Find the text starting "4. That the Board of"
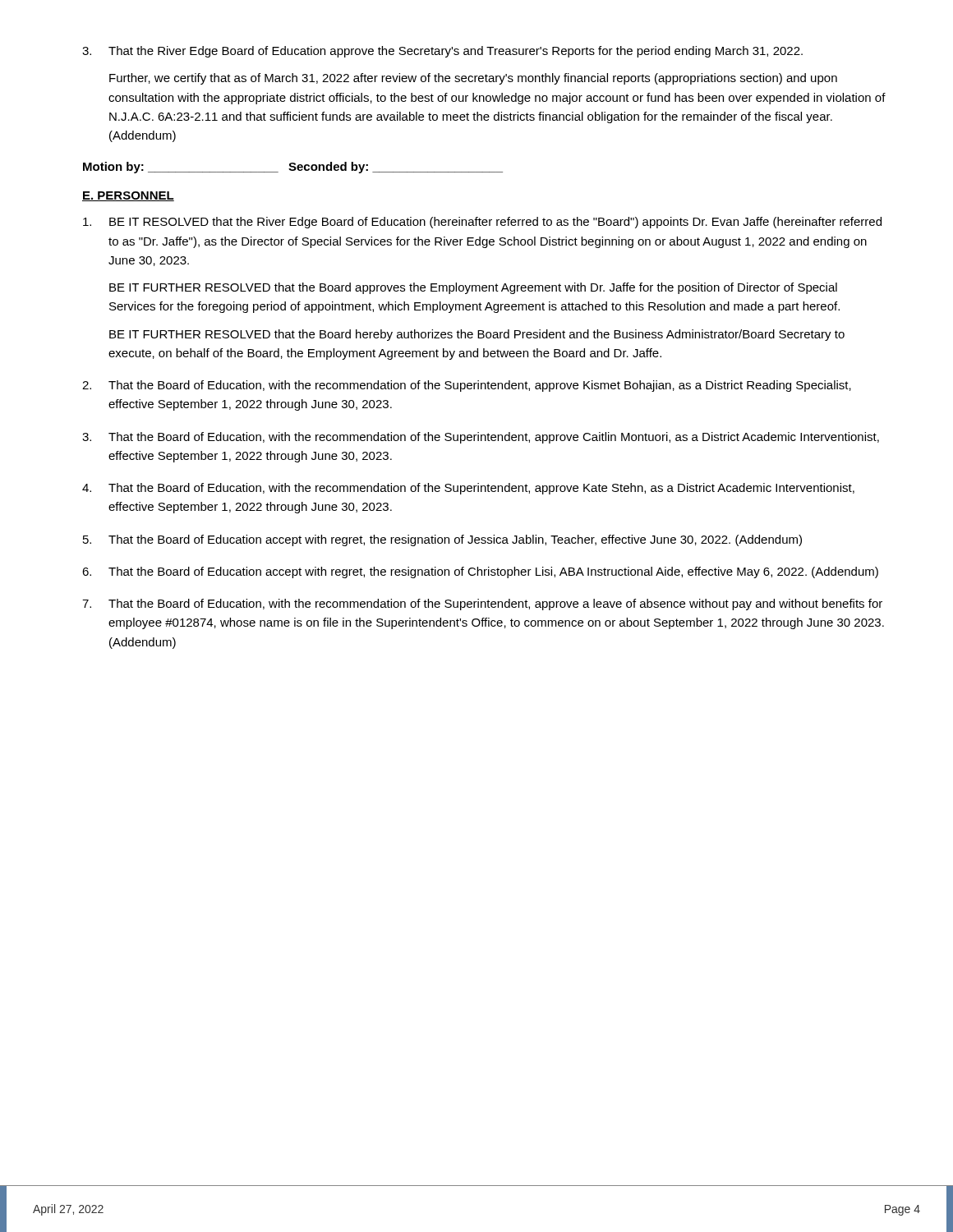The width and height of the screenshot is (953, 1232). [x=485, y=497]
